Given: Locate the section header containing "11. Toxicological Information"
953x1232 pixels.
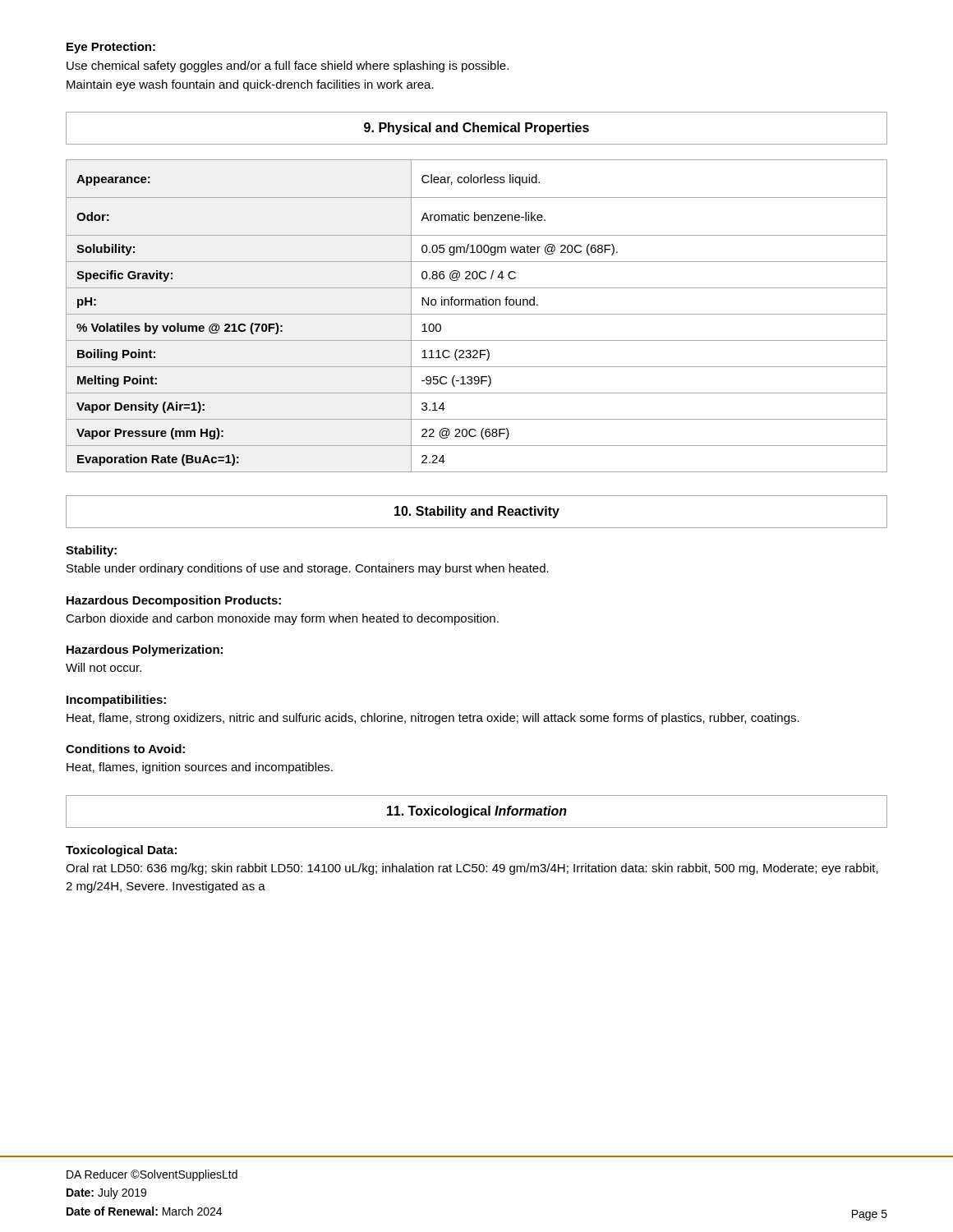Looking at the screenshot, I should tap(476, 811).
